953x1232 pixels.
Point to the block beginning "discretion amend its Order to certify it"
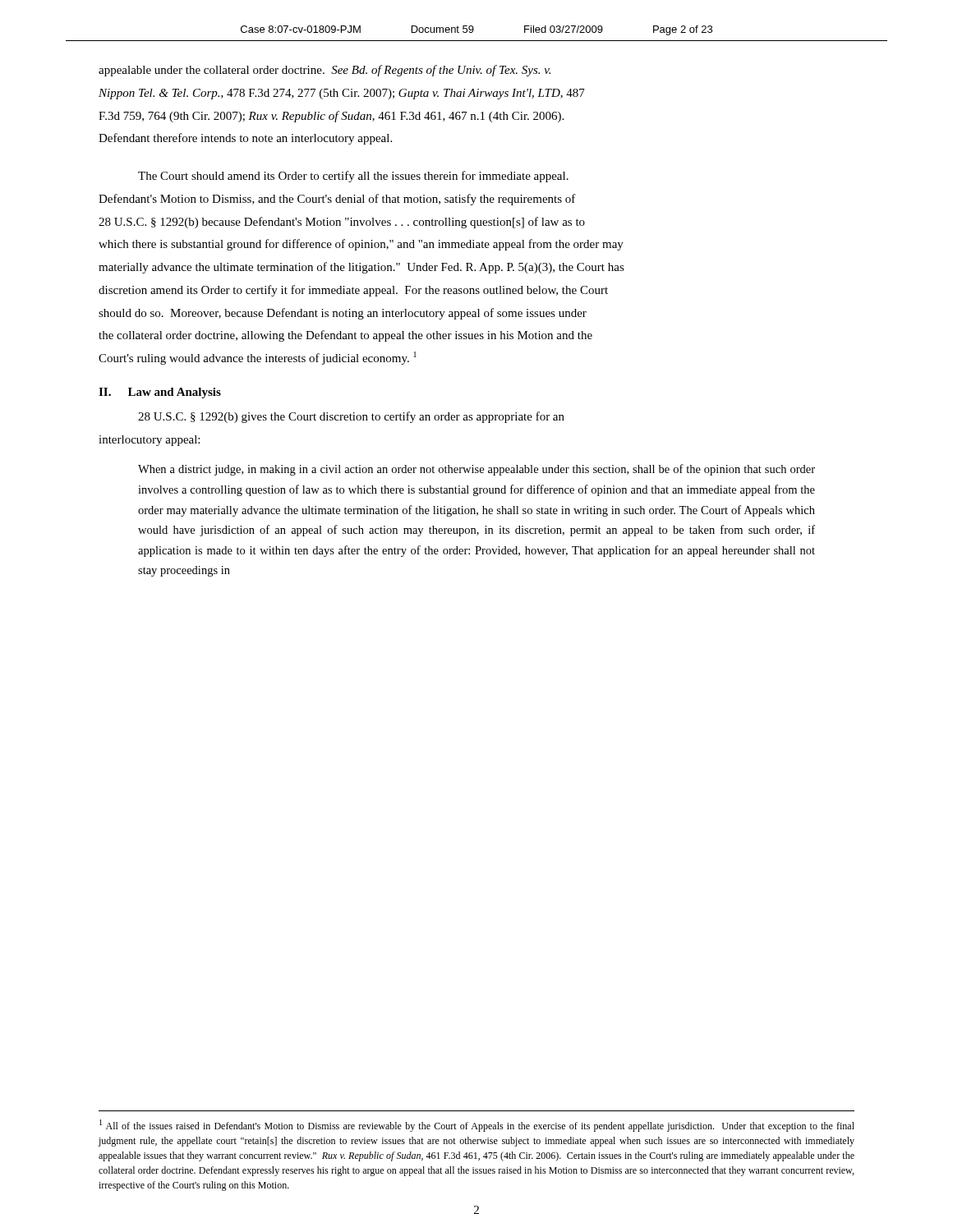[353, 290]
